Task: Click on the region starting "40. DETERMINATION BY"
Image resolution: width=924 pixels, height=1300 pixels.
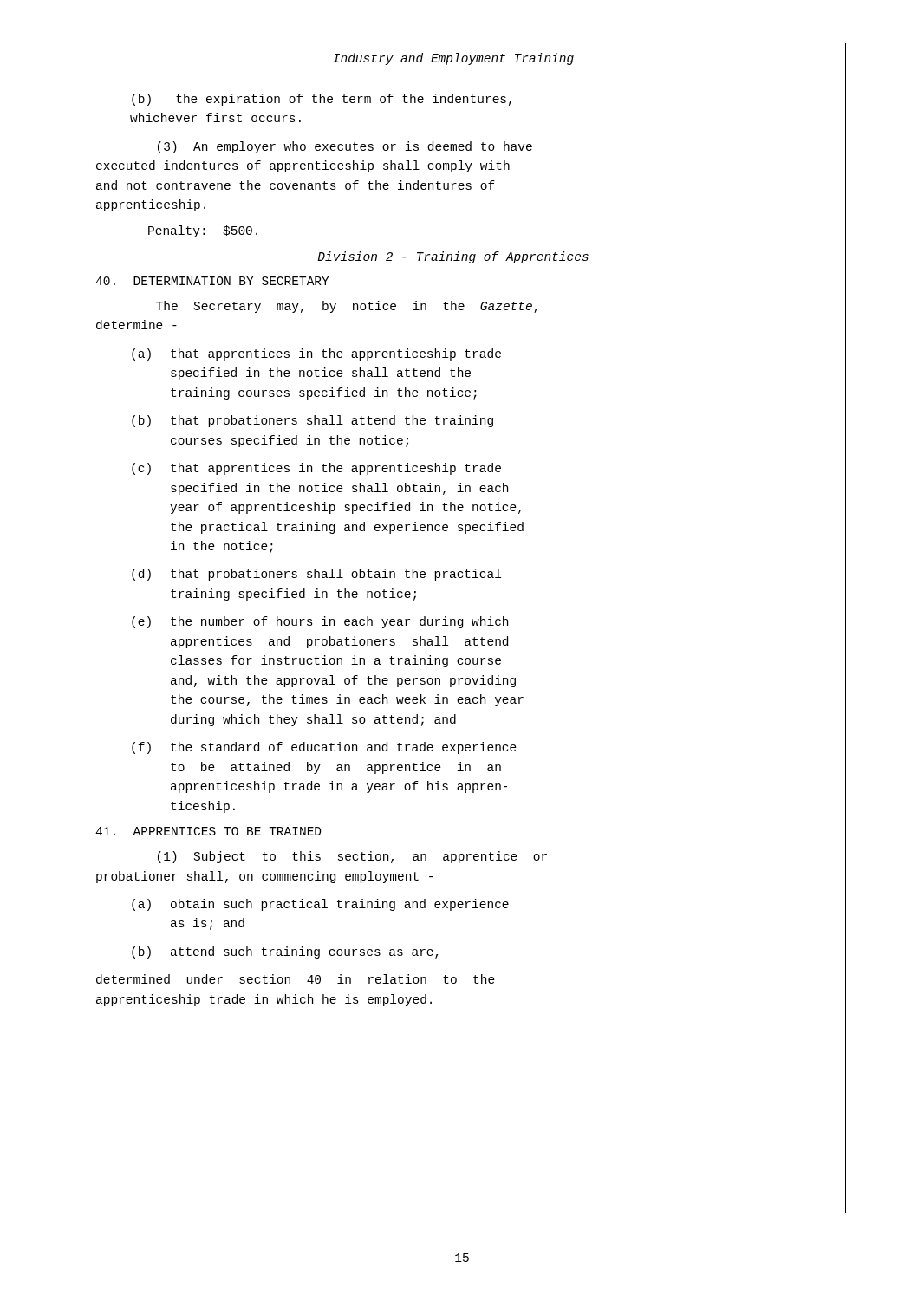Action: (212, 282)
